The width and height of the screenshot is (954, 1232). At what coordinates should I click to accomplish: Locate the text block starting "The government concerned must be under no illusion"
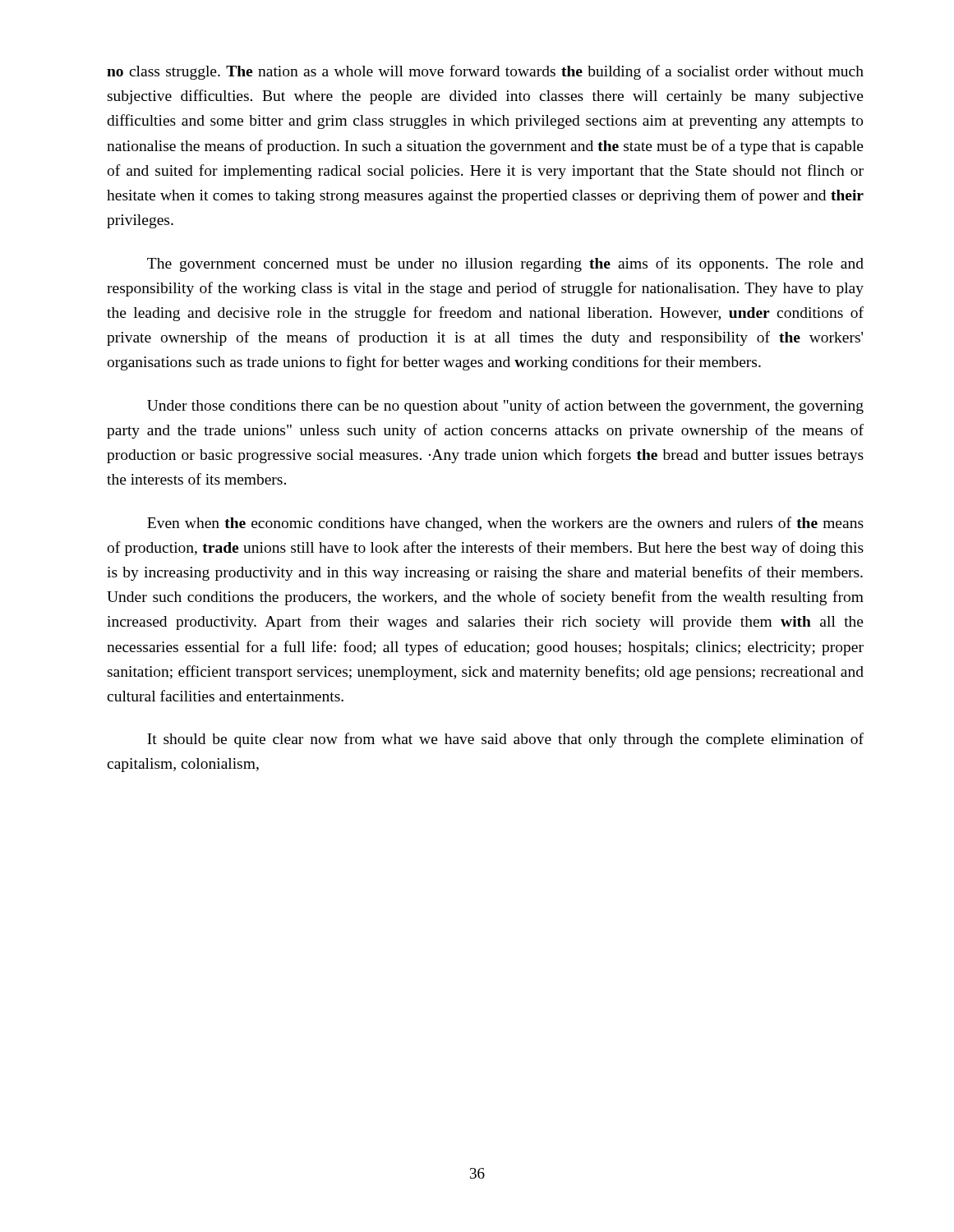coord(485,313)
